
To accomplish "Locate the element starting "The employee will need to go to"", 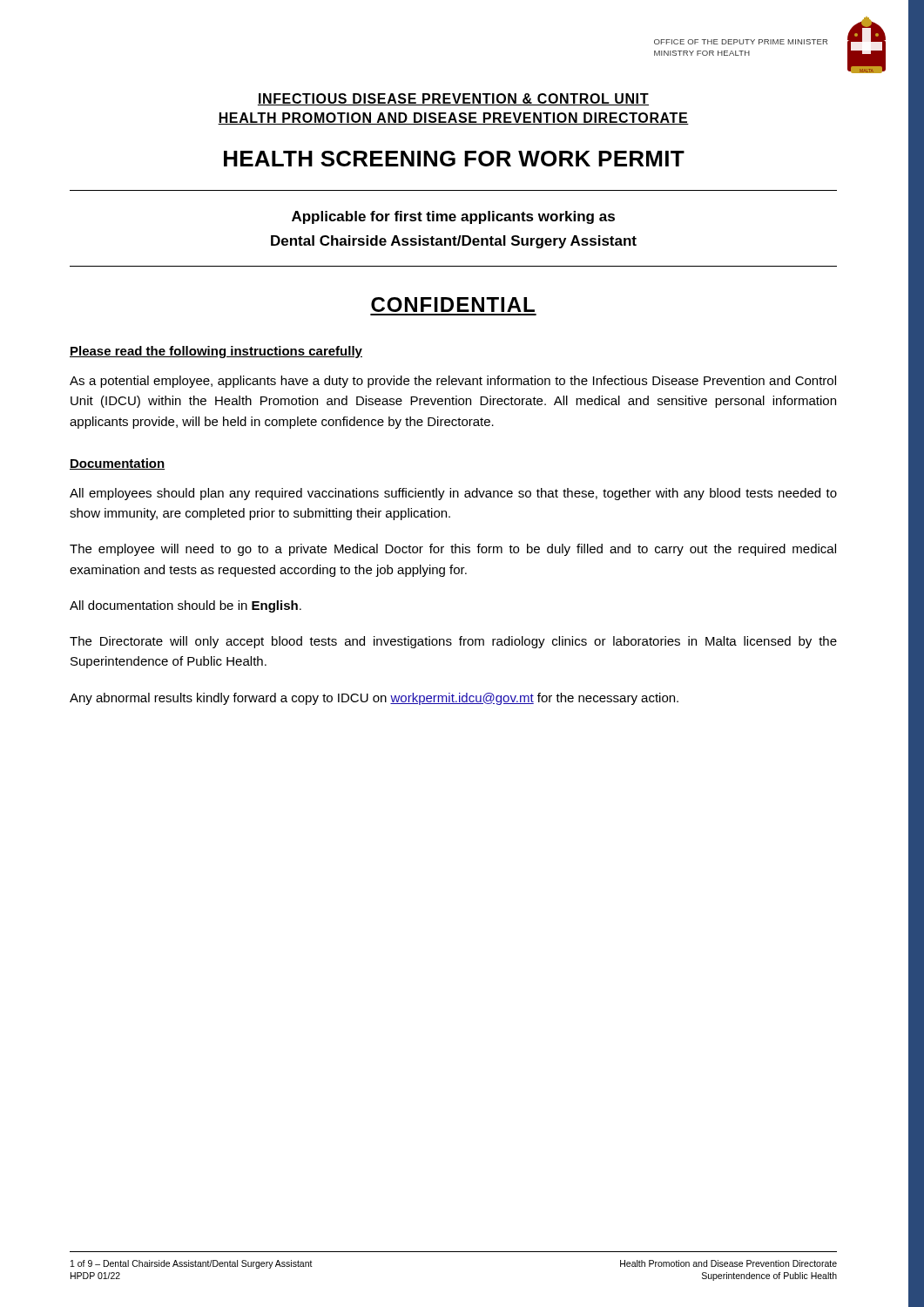I will (x=453, y=559).
